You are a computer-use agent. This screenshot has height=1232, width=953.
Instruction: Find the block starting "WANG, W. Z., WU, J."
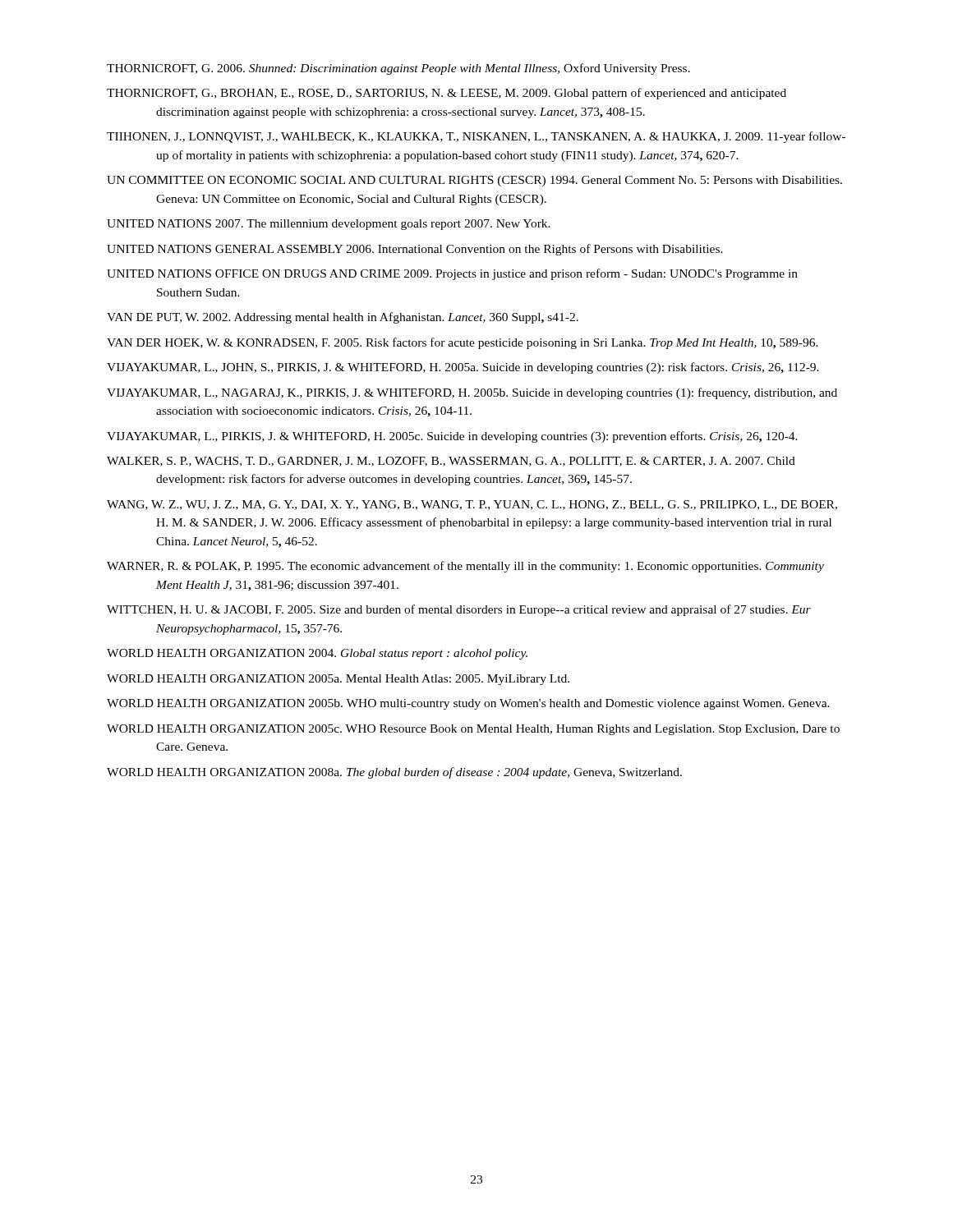click(x=472, y=522)
